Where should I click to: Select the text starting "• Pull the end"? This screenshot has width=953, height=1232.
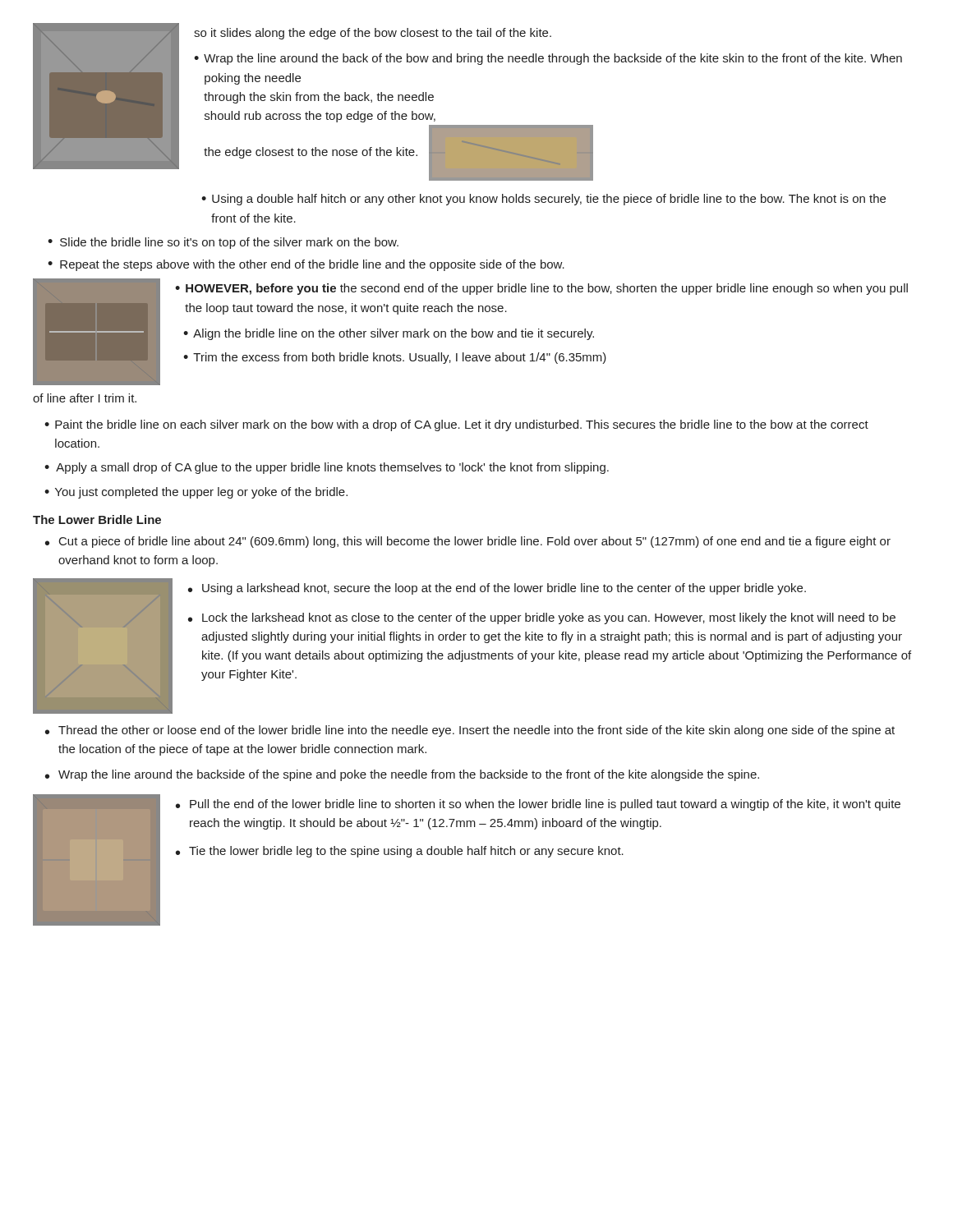[x=544, y=813]
